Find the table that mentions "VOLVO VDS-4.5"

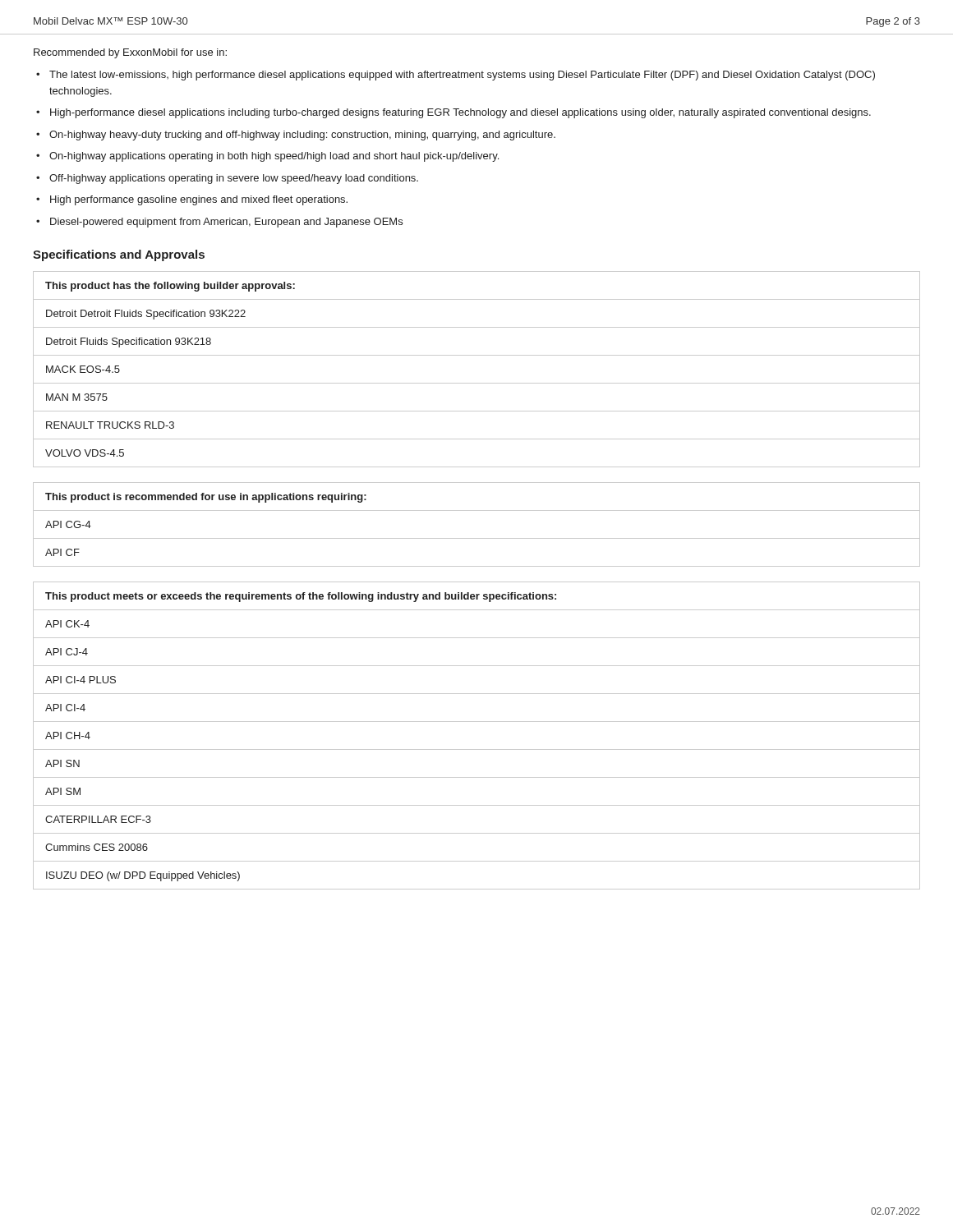(x=476, y=369)
